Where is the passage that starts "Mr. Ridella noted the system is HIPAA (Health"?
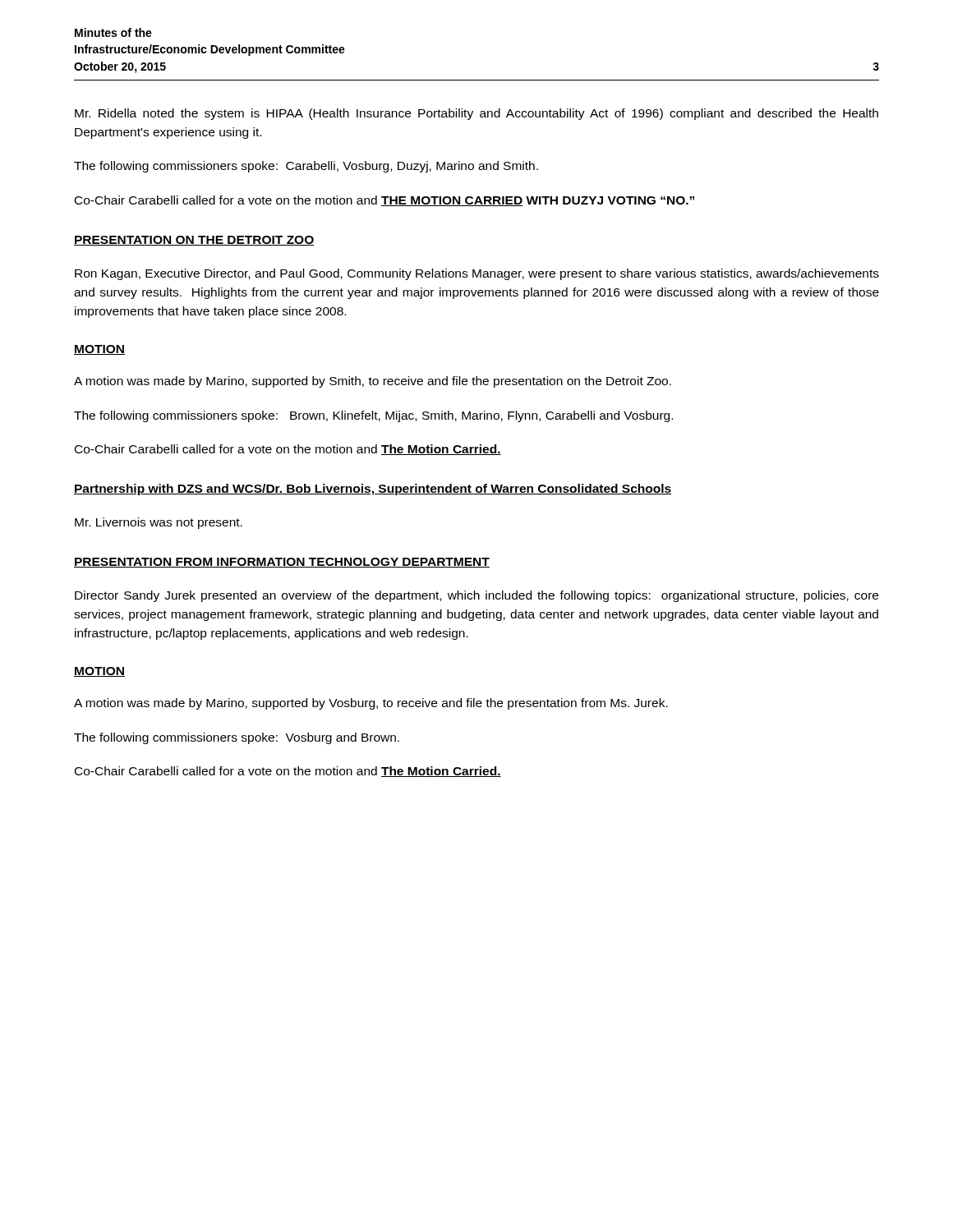 (476, 122)
